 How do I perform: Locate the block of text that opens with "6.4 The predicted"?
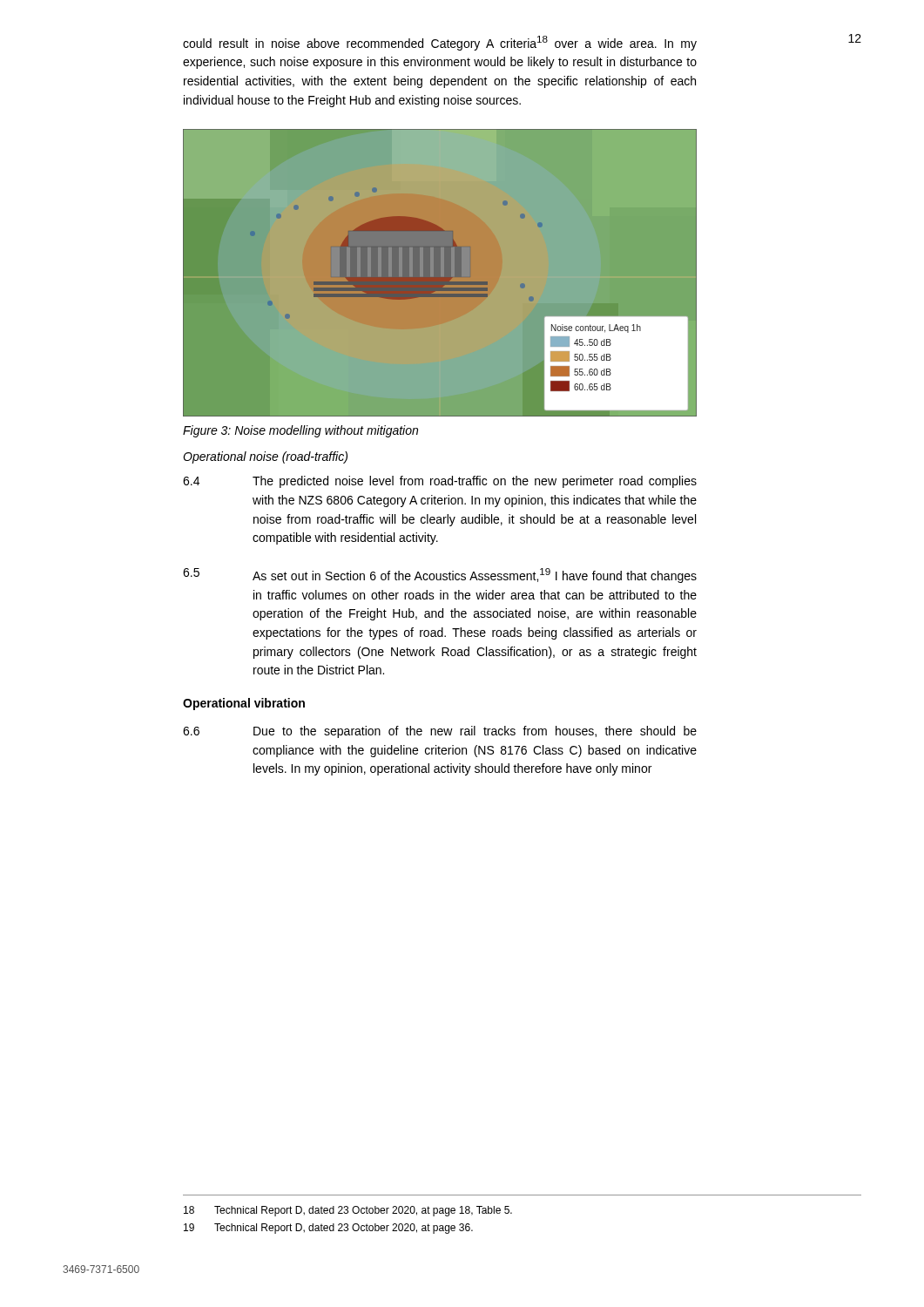[440, 510]
